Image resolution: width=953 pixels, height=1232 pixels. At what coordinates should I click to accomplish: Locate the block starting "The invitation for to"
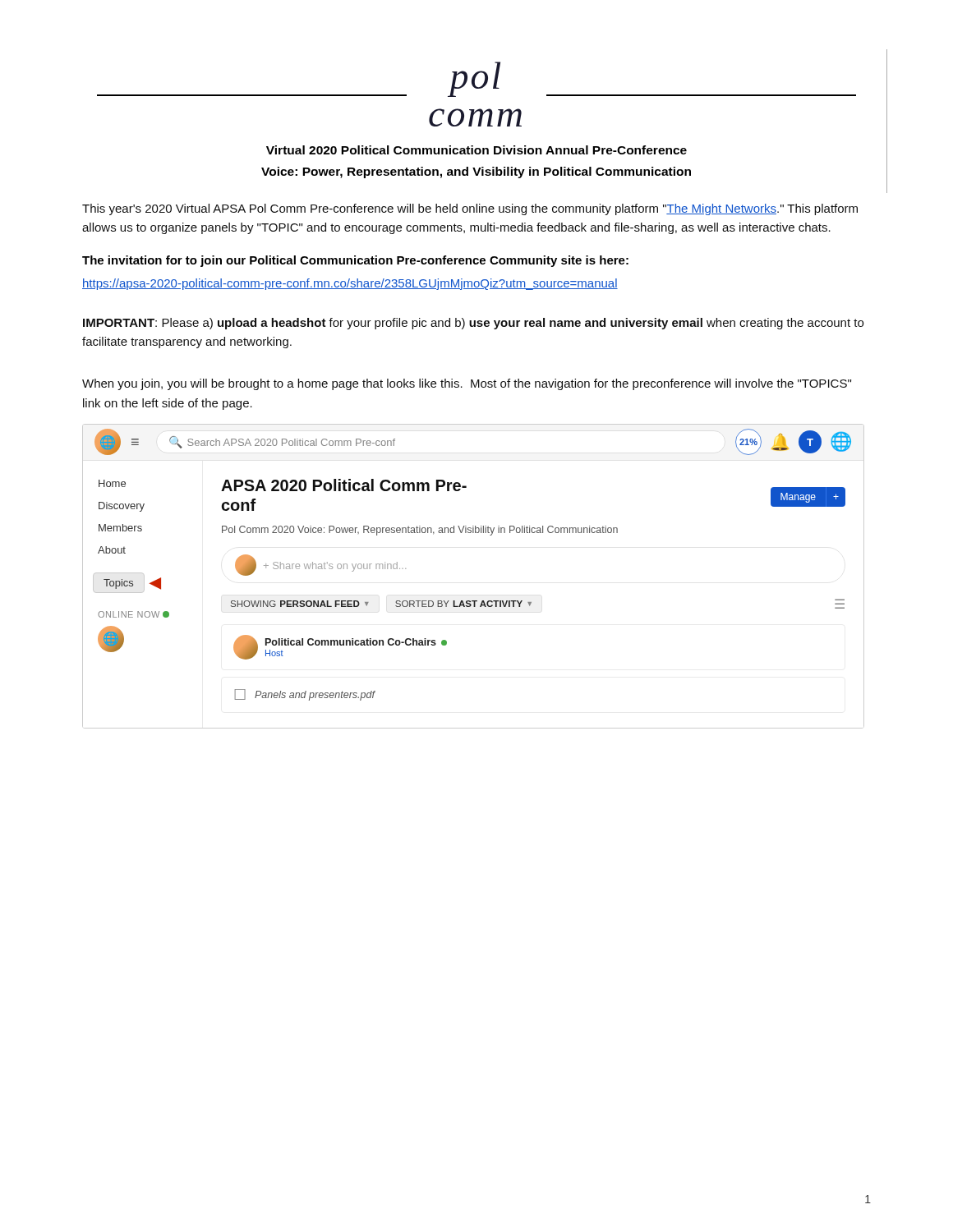click(x=356, y=260)
